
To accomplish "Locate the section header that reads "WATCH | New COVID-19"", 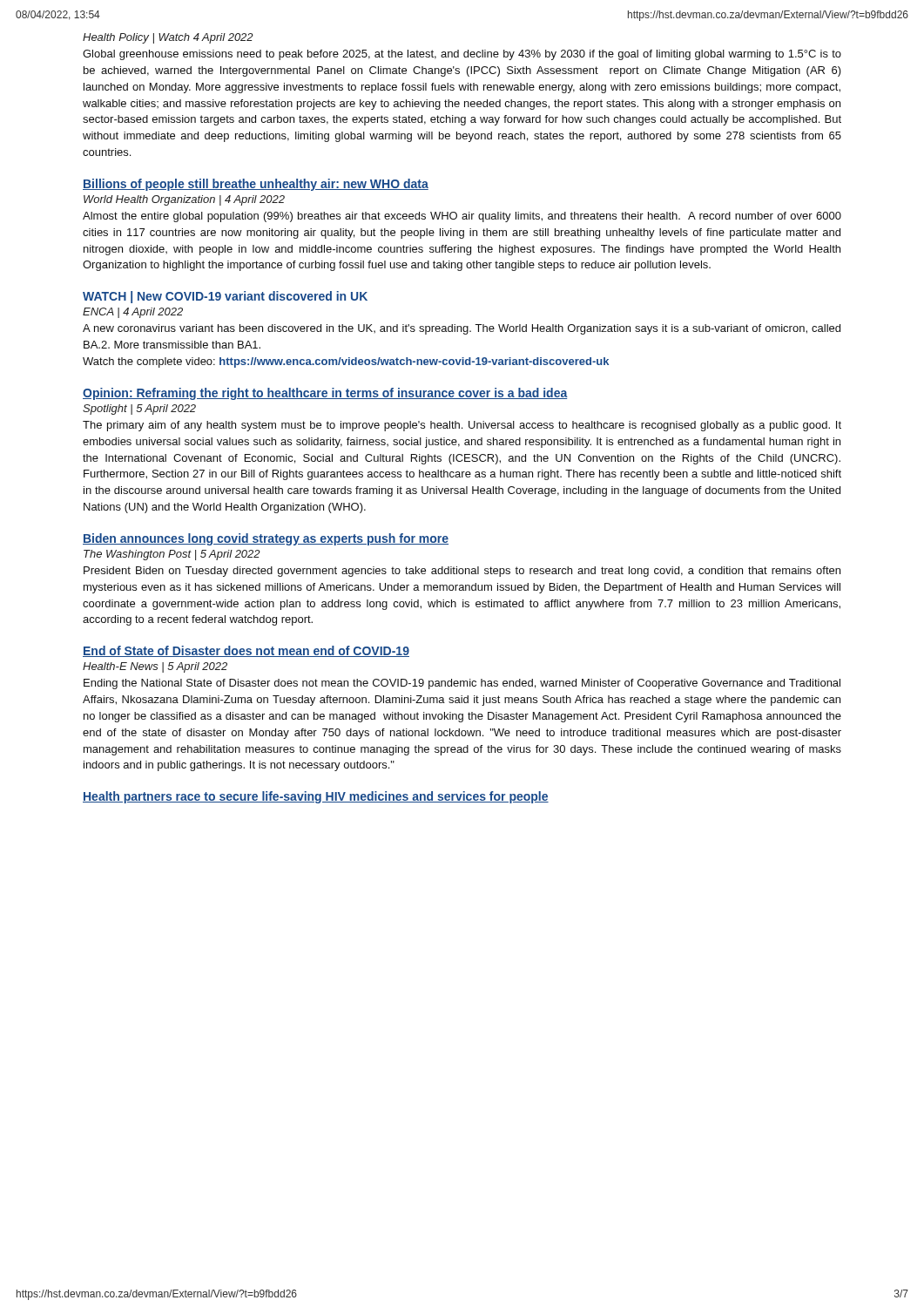I will pyautogui.click(x=225, y=296).
